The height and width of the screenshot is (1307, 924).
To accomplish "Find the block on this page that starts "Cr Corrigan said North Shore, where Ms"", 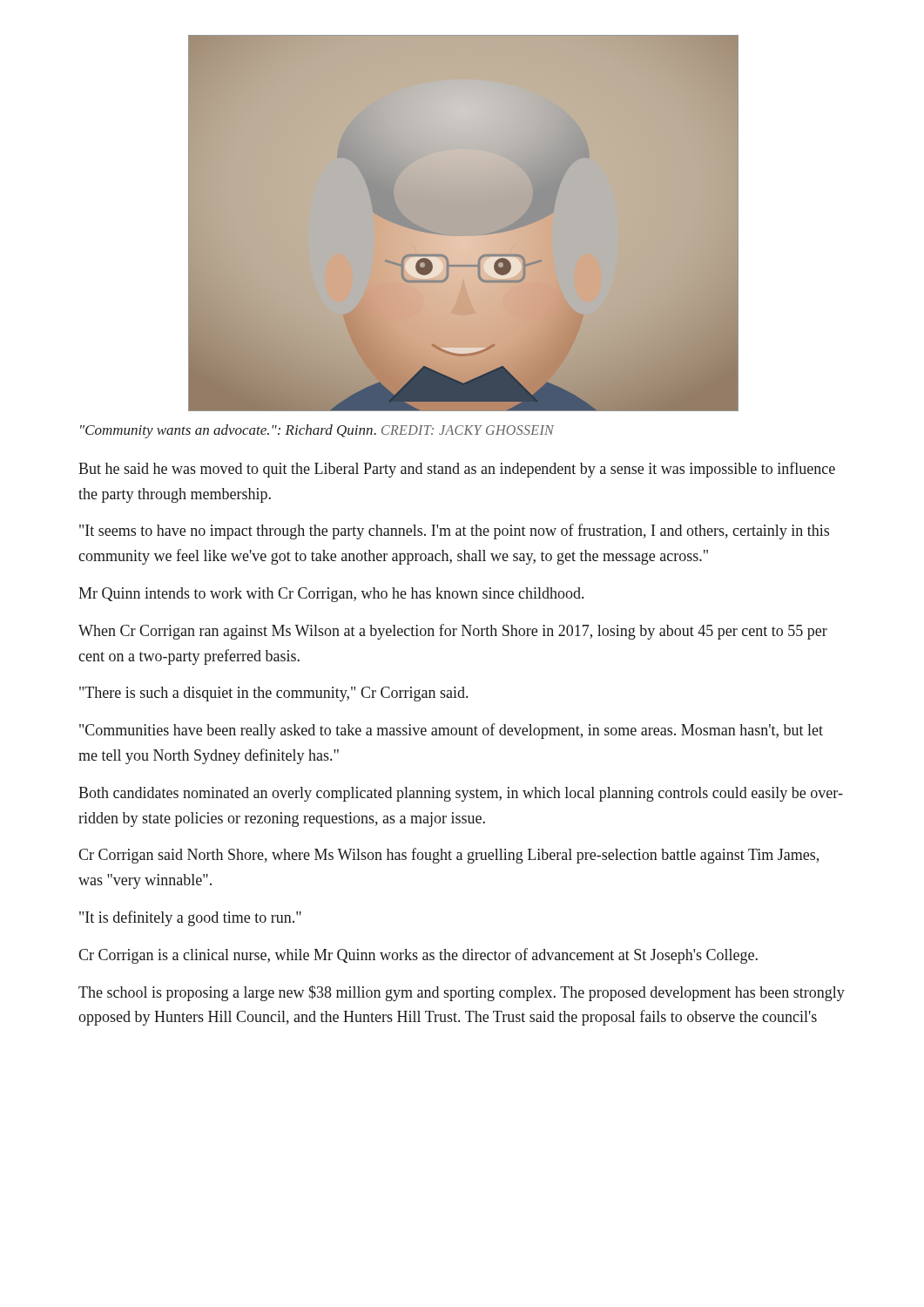I will pyautogui.click(x=449, y=868).
